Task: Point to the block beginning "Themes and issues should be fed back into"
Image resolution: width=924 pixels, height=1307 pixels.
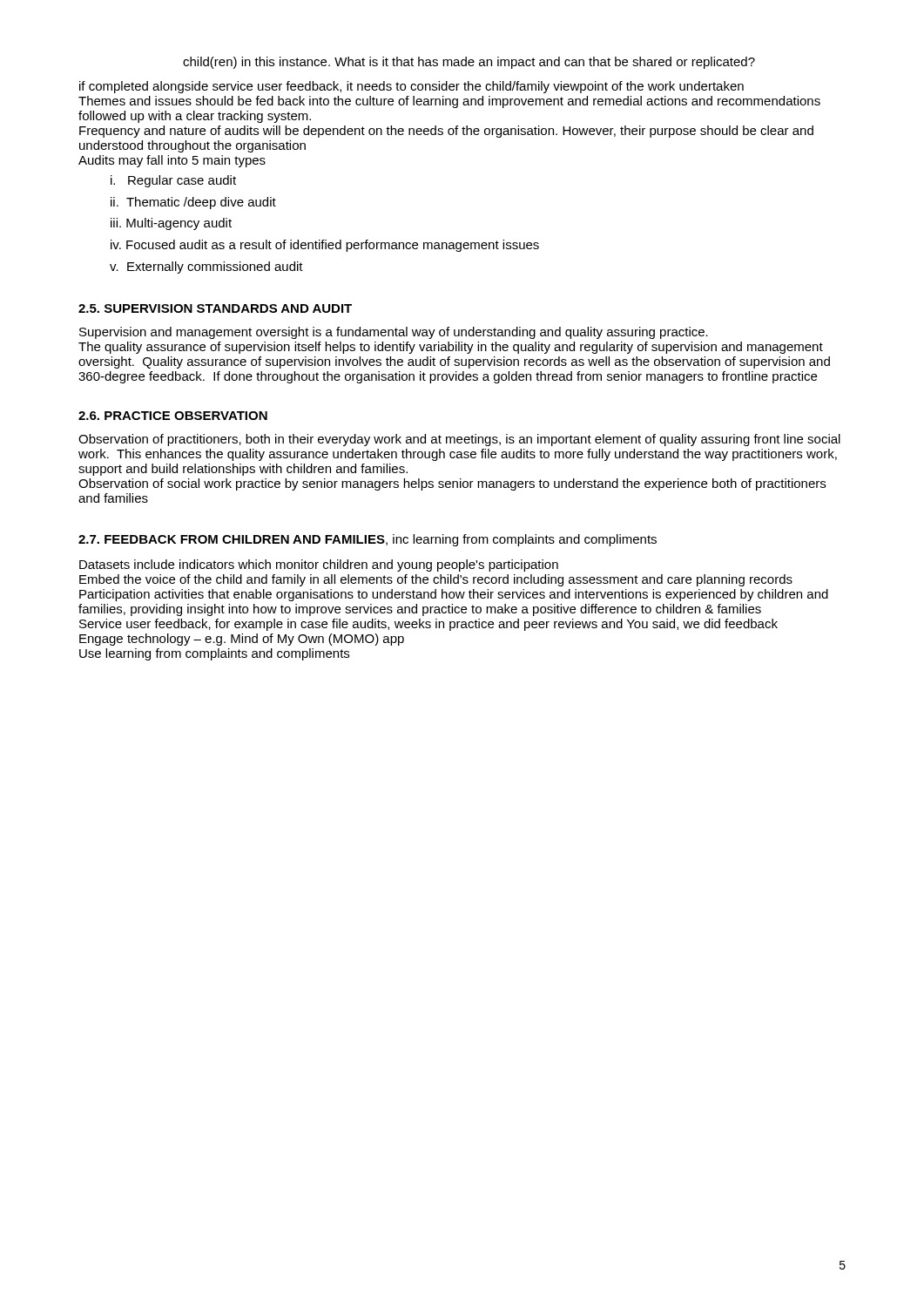Action: coord(462,108)
